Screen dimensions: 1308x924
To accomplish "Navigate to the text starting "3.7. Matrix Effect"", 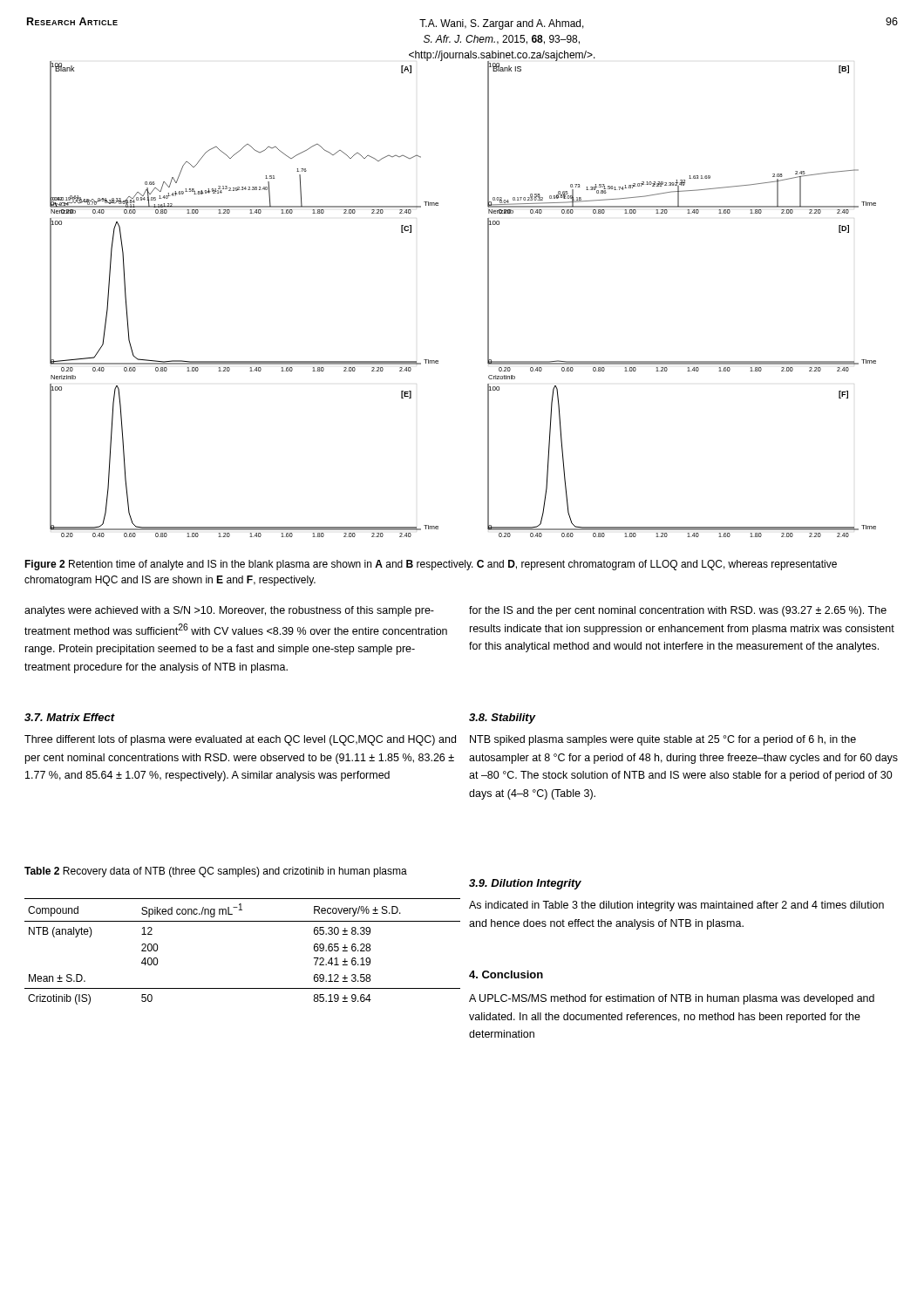I will click(69, 717).
